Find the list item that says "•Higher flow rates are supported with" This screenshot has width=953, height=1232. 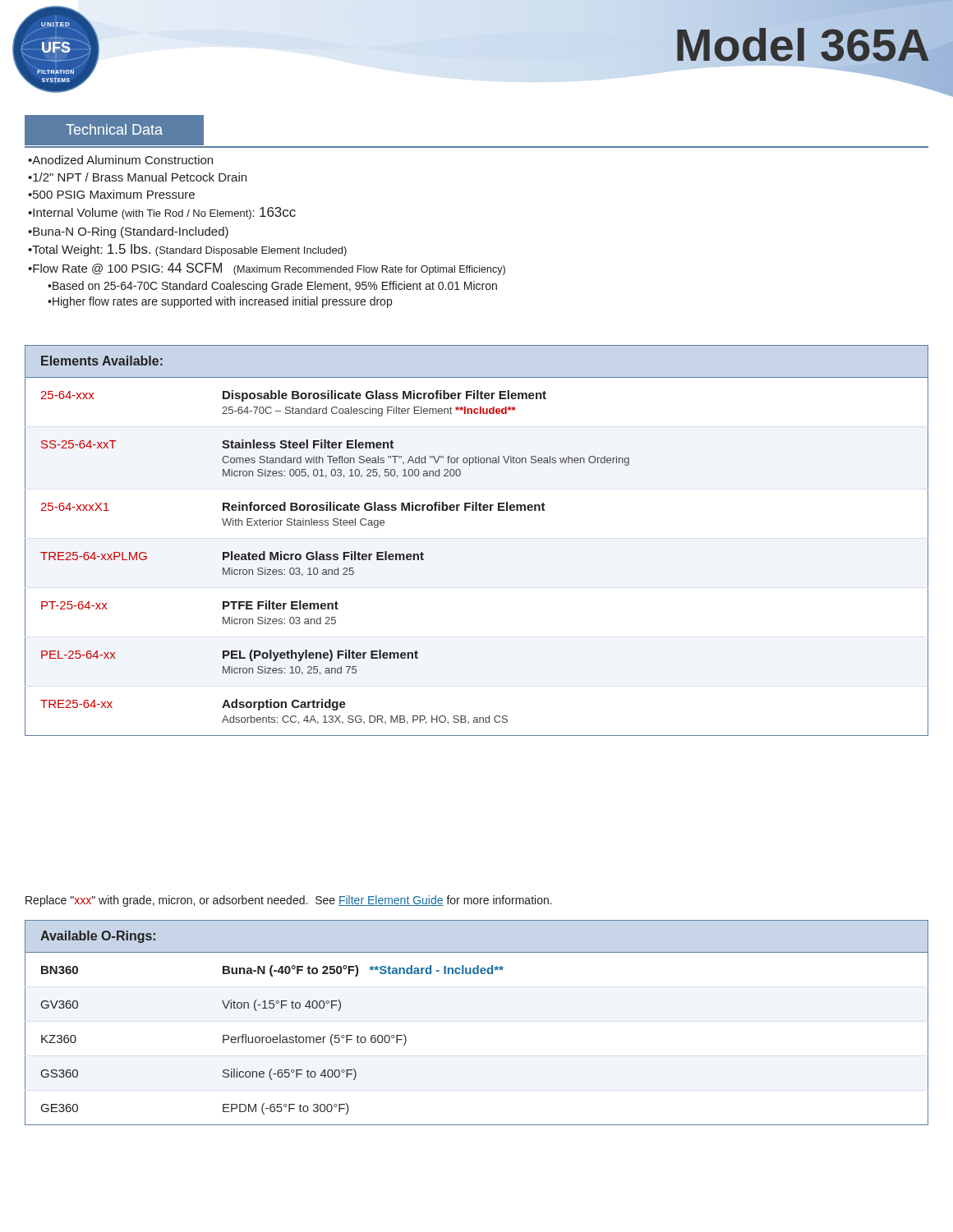pyautogui.click(x=220, y=301)
